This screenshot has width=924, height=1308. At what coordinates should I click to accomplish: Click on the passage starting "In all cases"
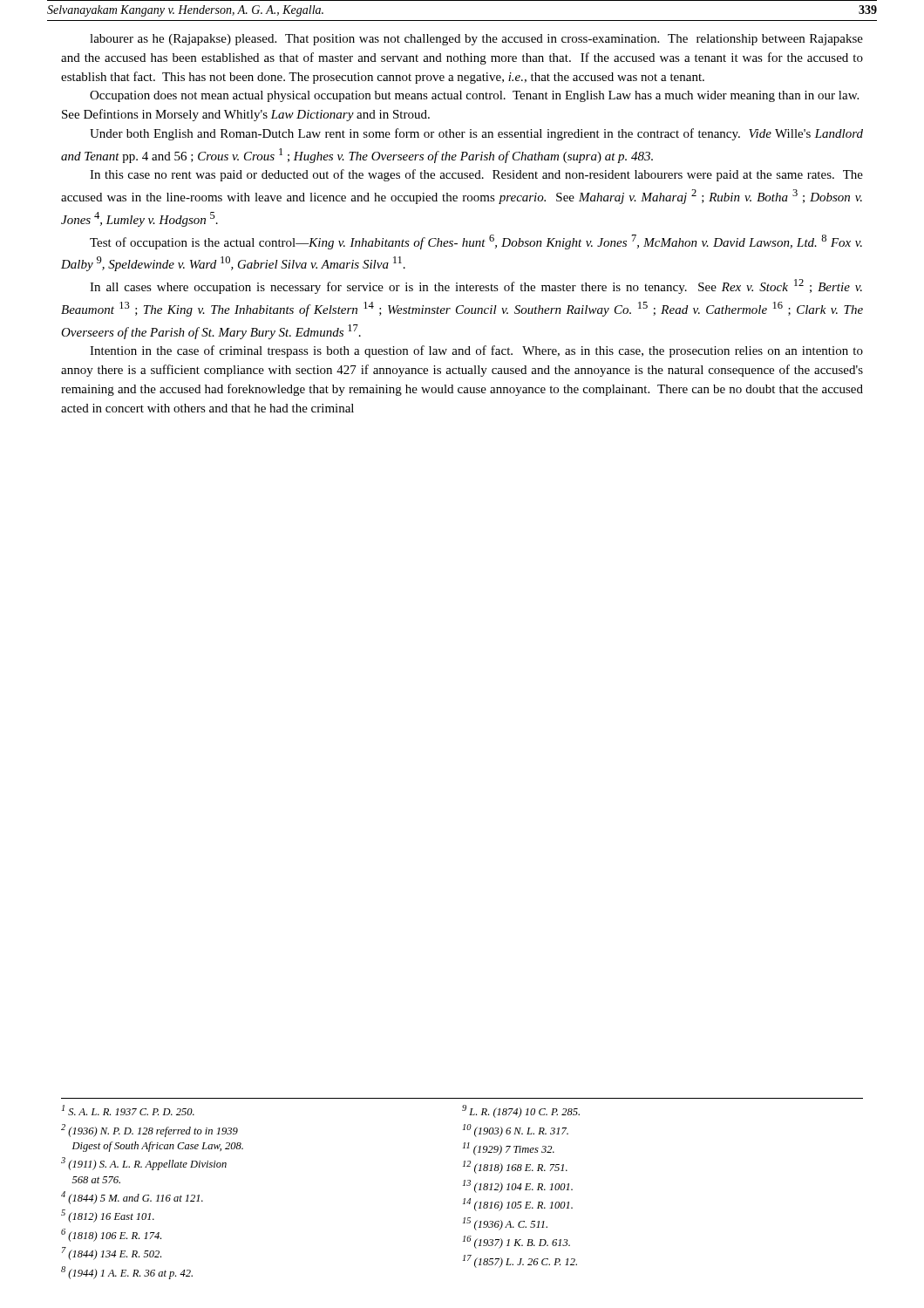tap(462, 308)
